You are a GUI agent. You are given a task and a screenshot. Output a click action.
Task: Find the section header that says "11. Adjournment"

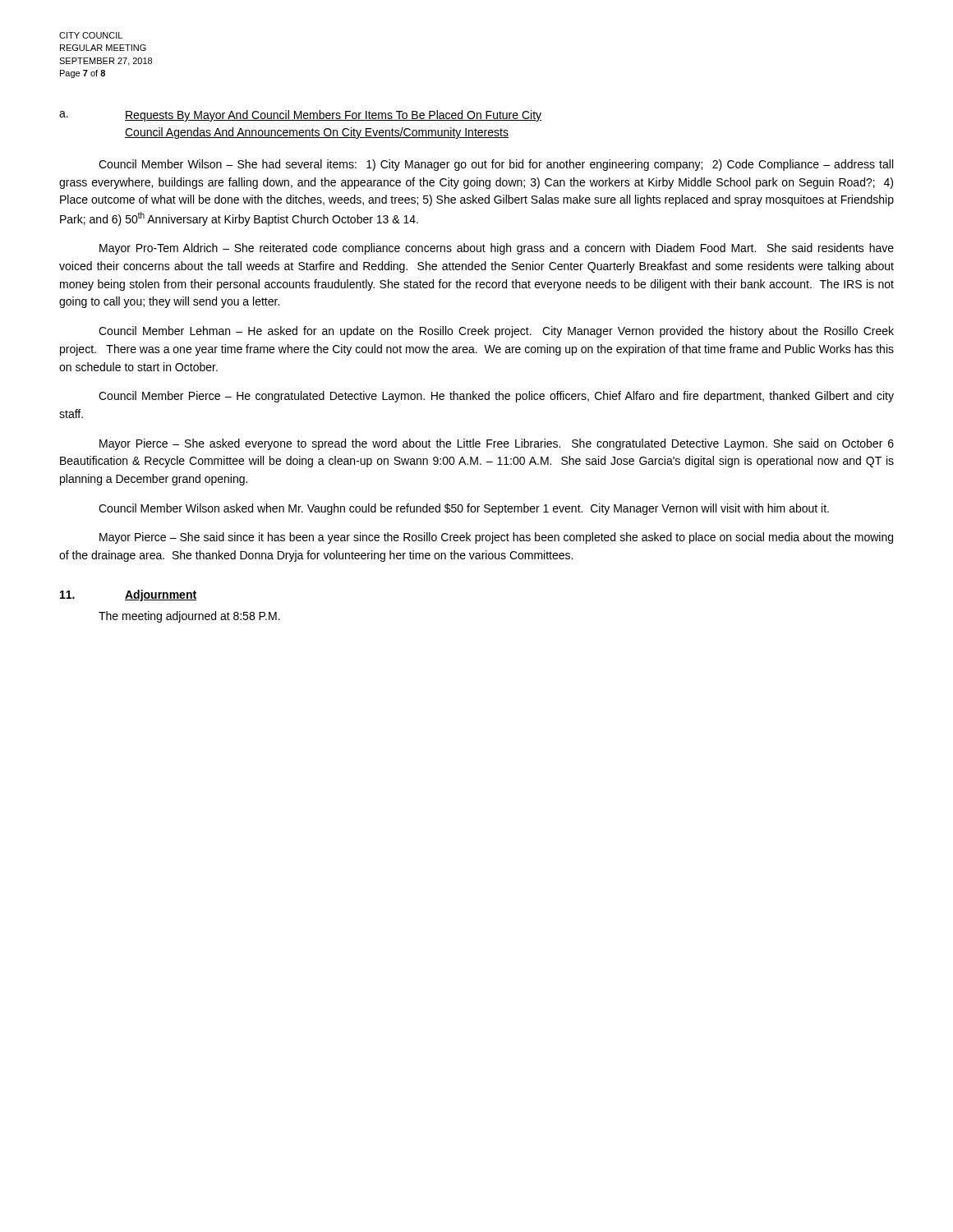[x=128, y=594]
